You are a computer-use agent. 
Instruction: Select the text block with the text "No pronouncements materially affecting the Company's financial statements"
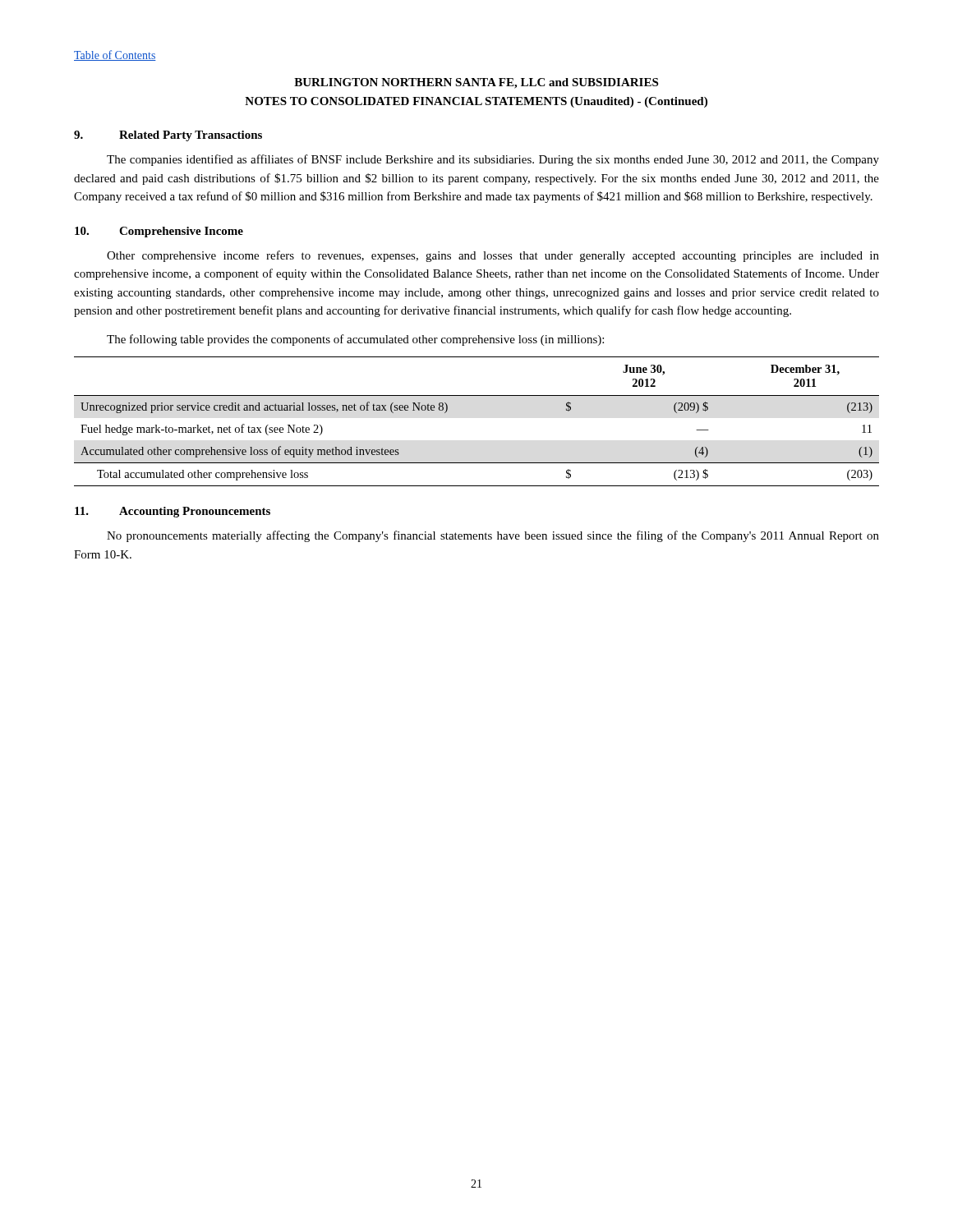(476, 545)
